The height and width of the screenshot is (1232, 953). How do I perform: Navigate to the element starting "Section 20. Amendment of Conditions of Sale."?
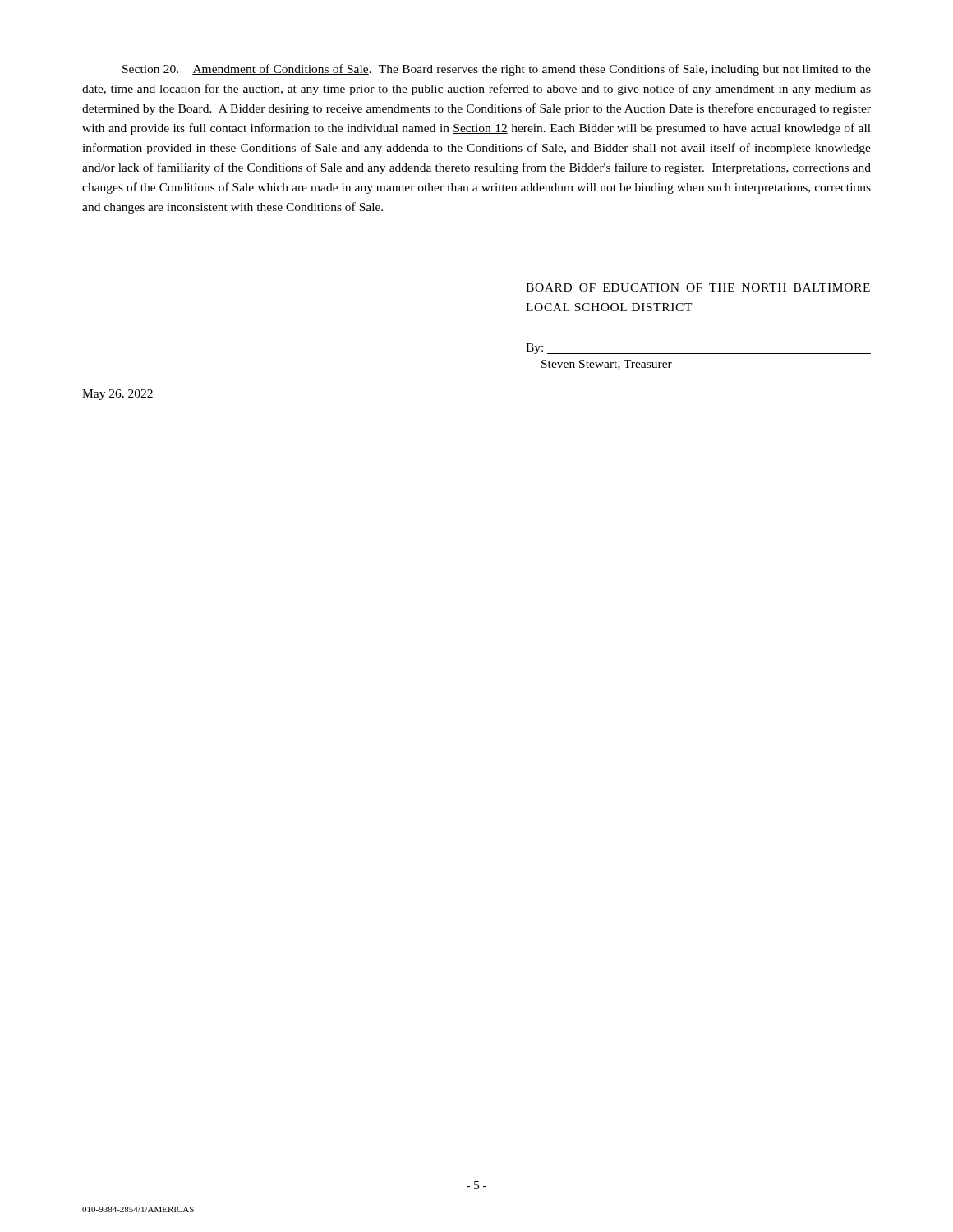coord(476,138)
